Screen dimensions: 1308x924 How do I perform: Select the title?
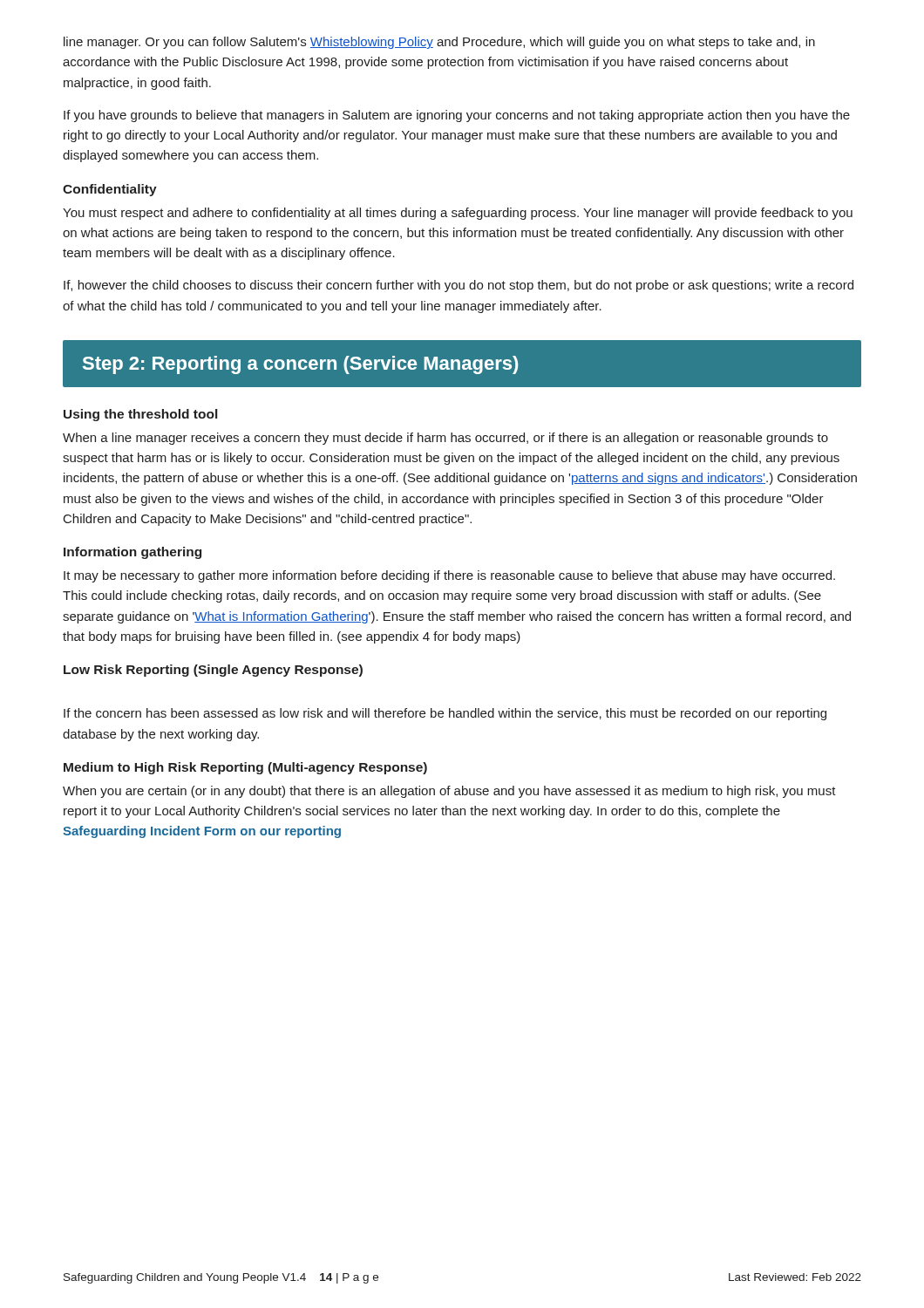click(300, 363)
